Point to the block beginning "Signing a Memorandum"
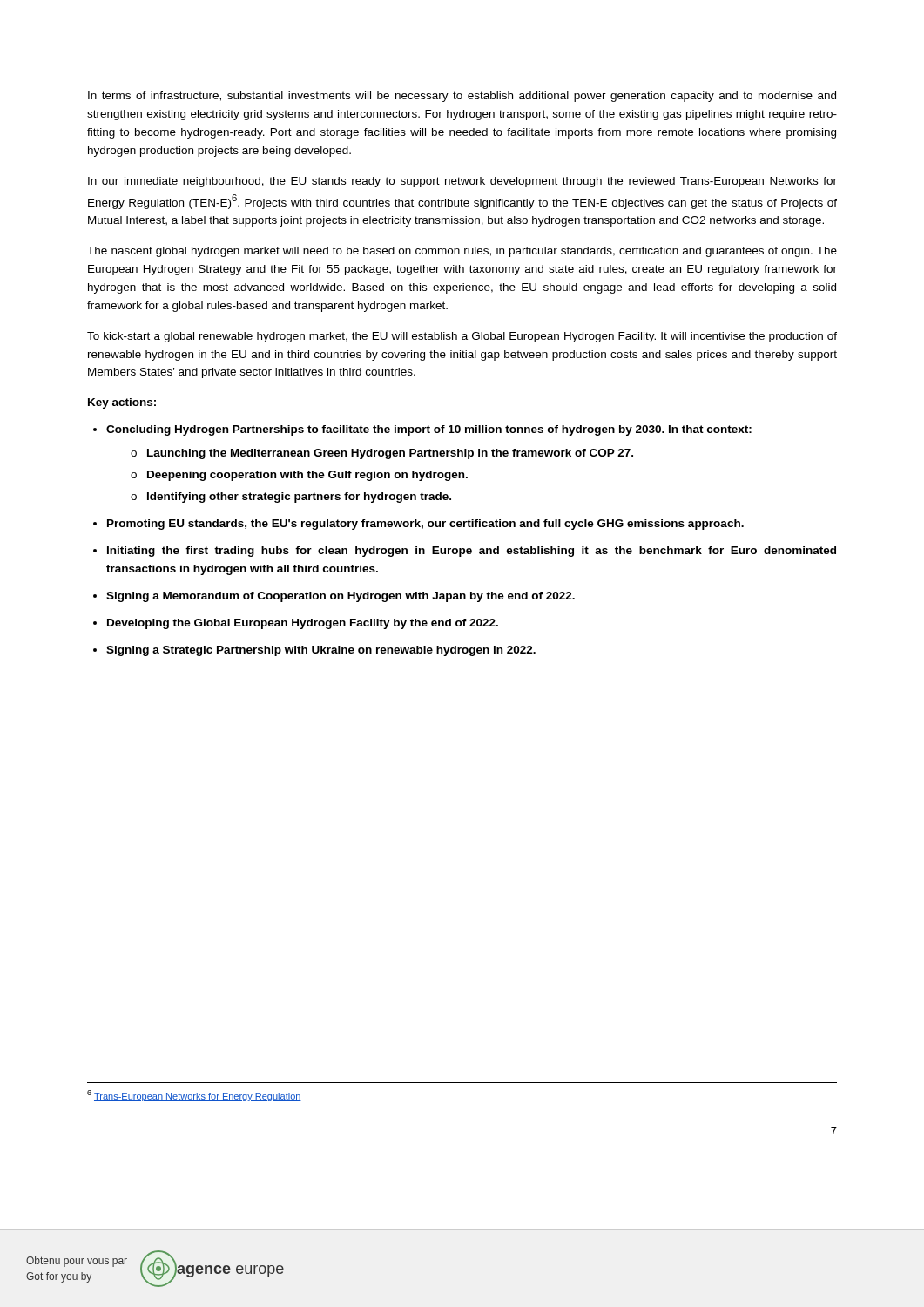 click(462, 596)
